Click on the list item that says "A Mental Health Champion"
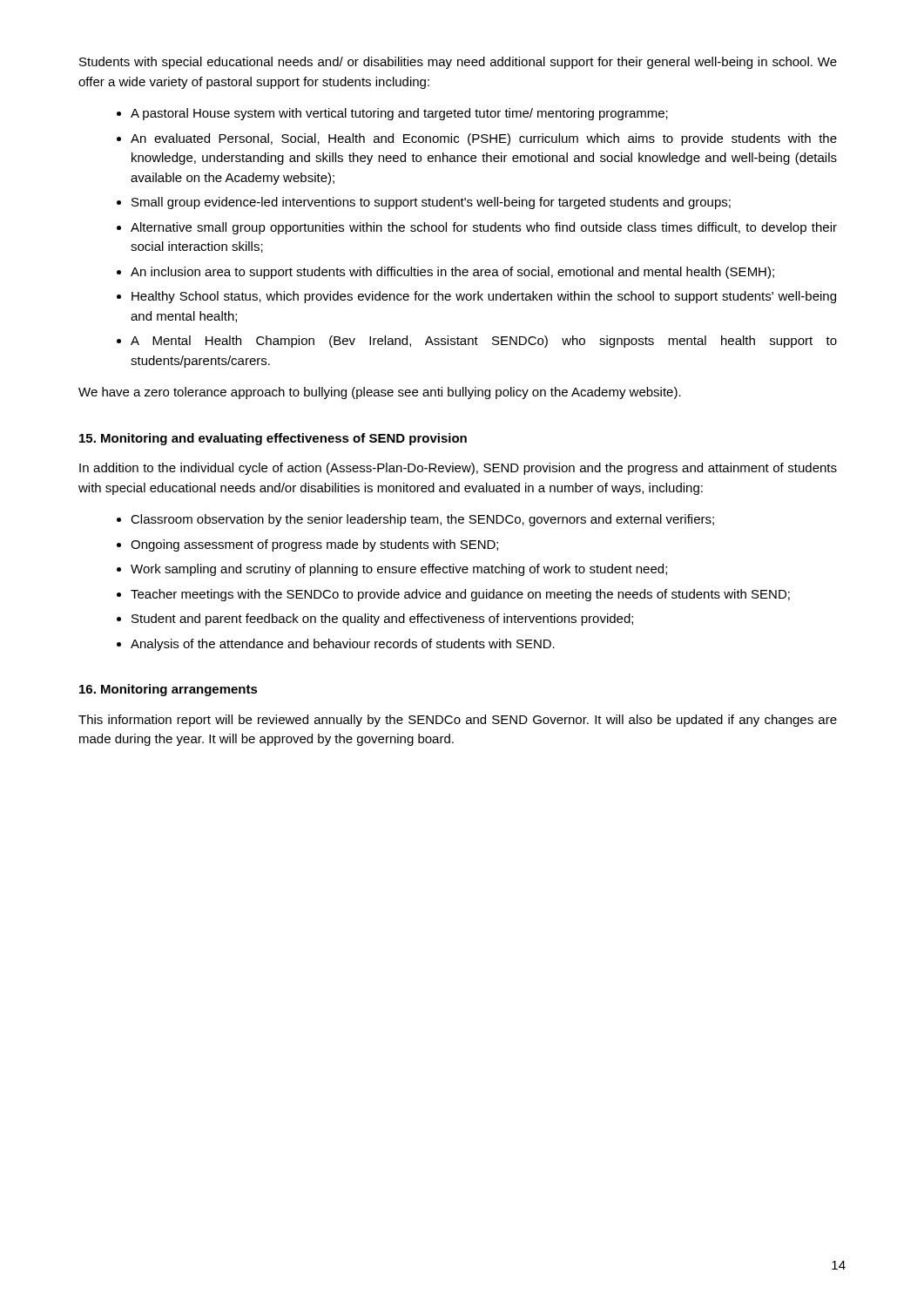924x1307 pixels. click(484, 350)
